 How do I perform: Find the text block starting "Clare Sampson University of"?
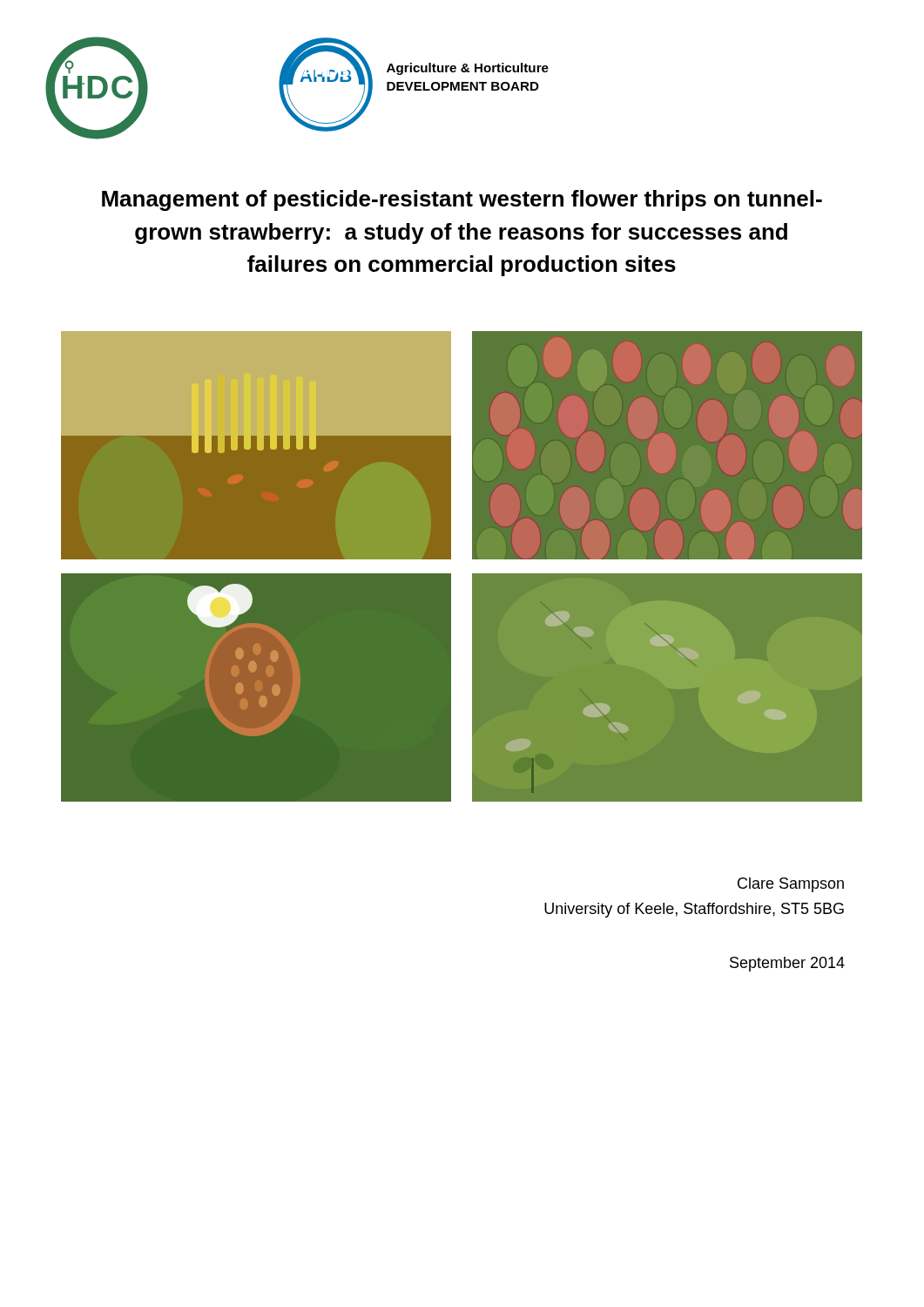pyautogui.click(x=694, y=896)
